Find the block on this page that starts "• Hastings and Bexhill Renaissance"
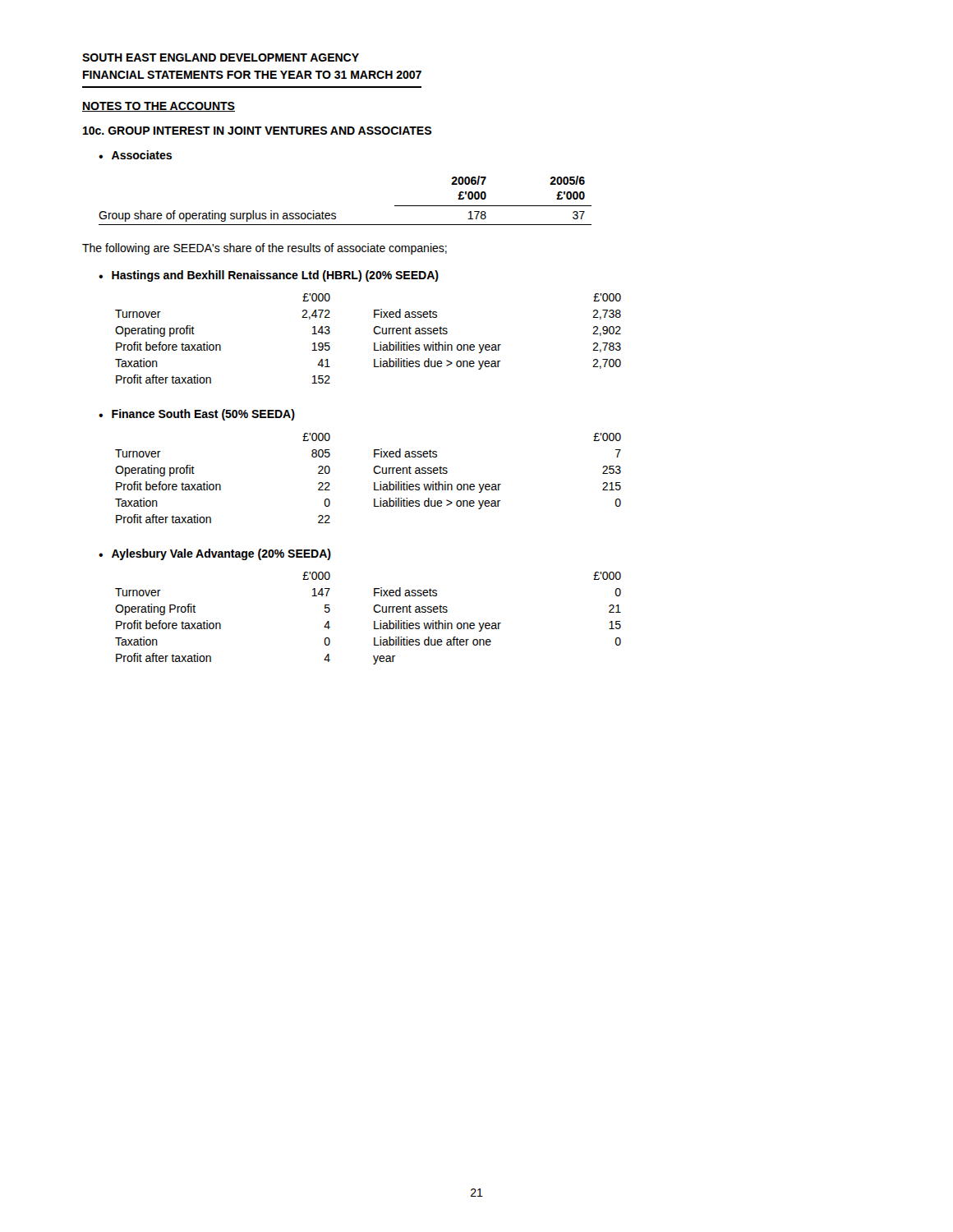Screen dimensions: 1232x953 (x=269, y=277)
